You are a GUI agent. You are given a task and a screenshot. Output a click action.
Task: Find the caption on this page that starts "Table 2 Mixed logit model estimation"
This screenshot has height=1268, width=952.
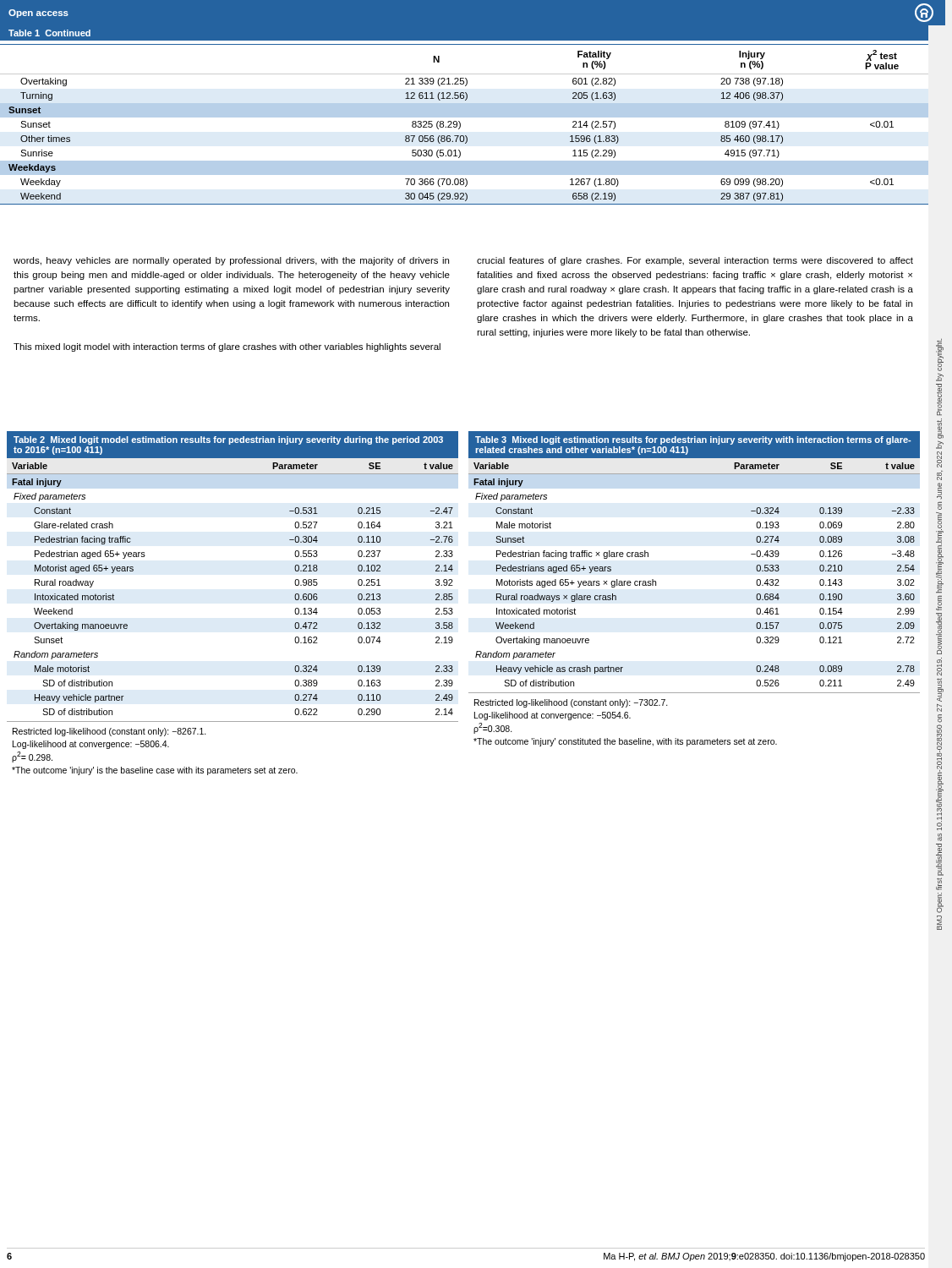(x=228, y=445)
